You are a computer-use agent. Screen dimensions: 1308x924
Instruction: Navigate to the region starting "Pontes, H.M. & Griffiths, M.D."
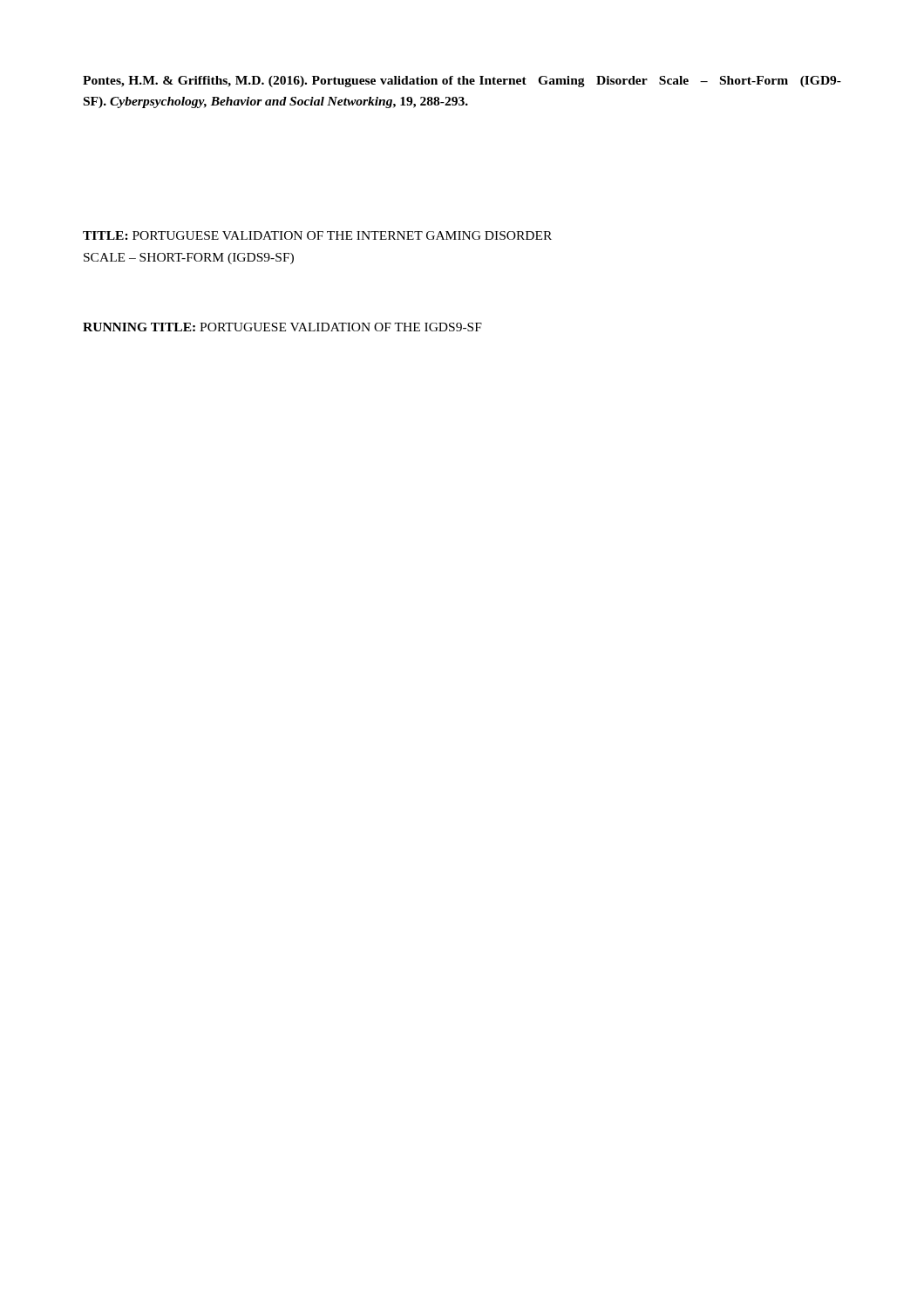462,90
